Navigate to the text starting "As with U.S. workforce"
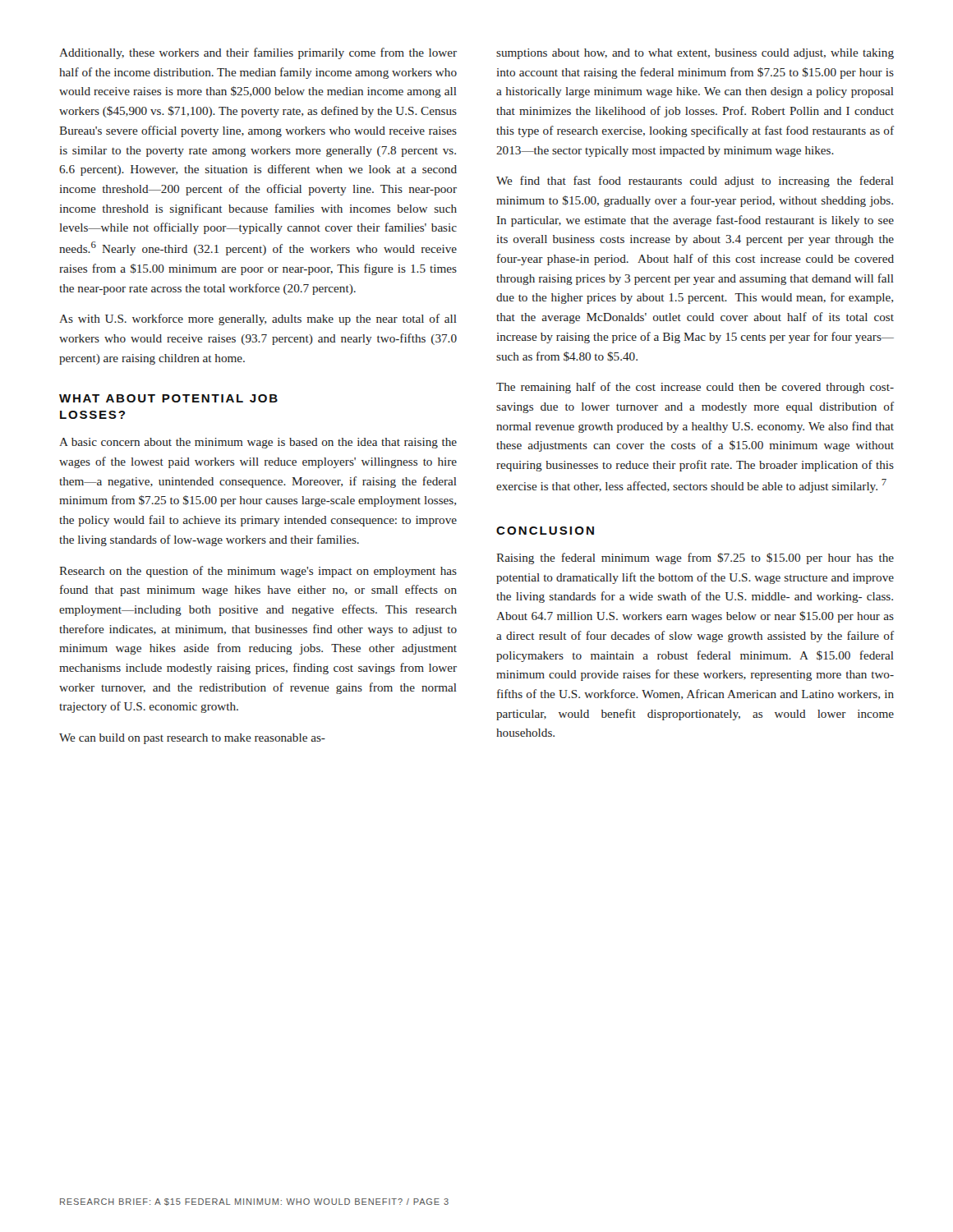This screenshot has height=1232, width=953. [x=258, y=338]
